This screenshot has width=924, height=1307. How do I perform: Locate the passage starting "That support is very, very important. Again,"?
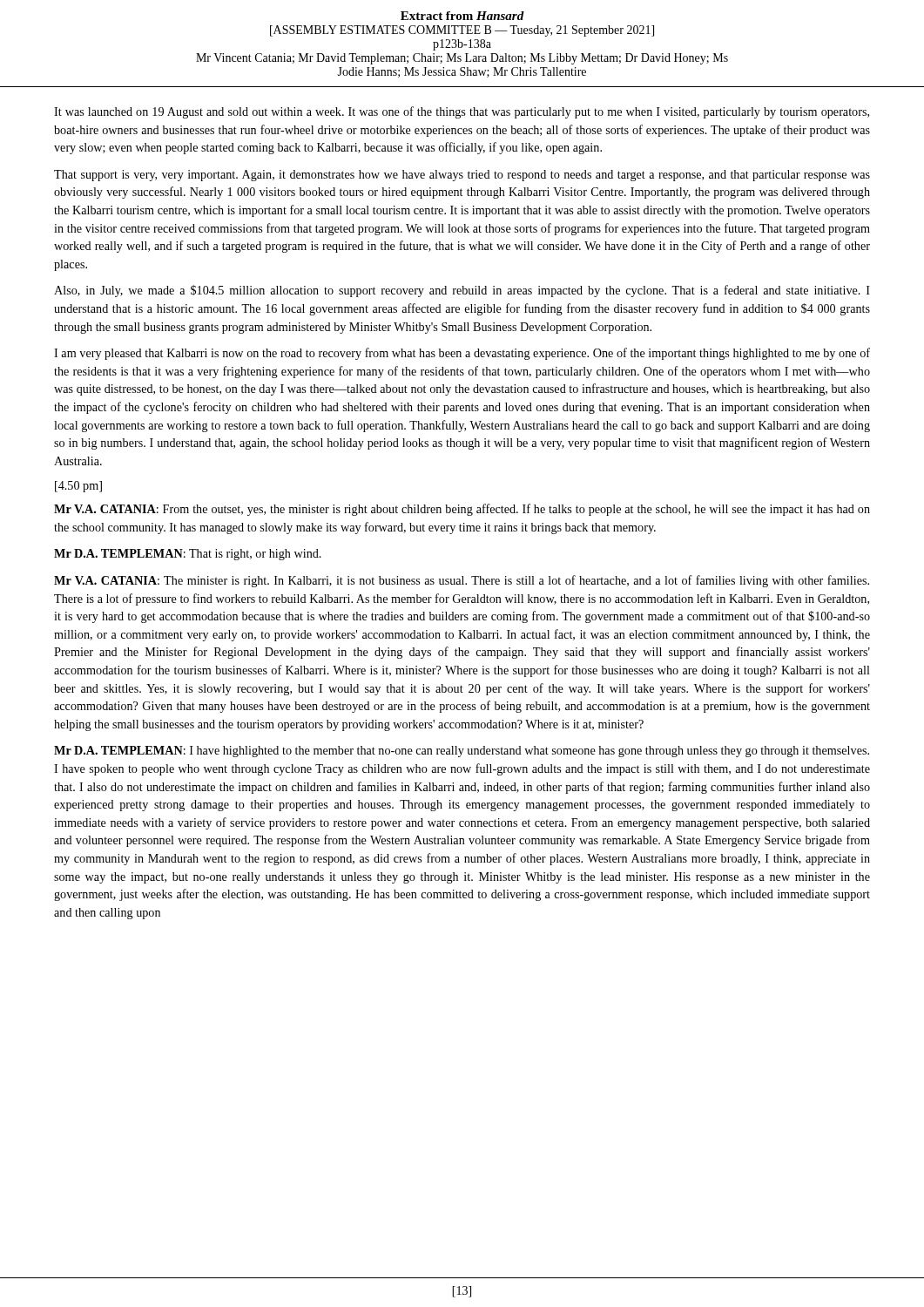[x=462, y=219]
